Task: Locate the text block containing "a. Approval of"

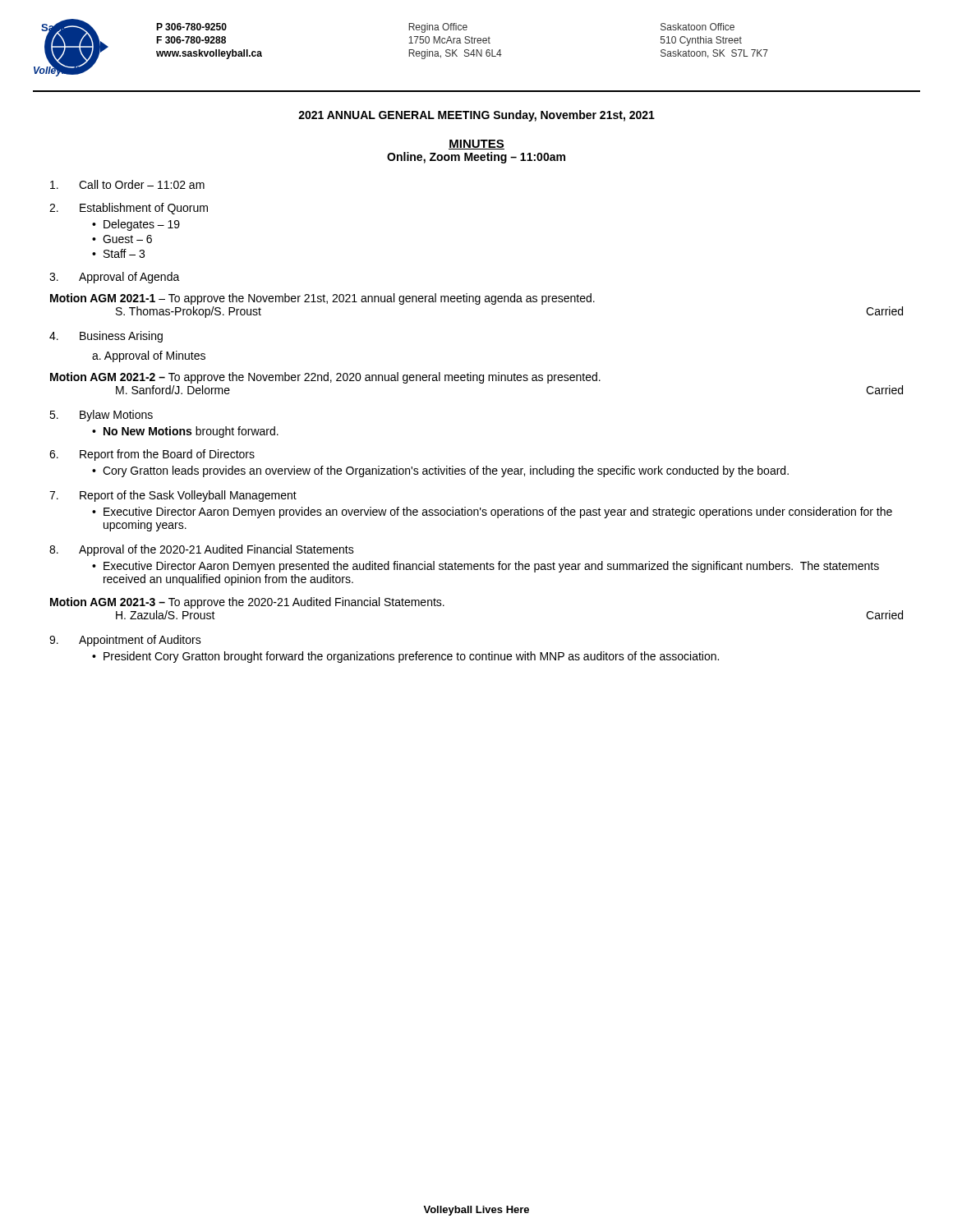Action: (149, 356)
